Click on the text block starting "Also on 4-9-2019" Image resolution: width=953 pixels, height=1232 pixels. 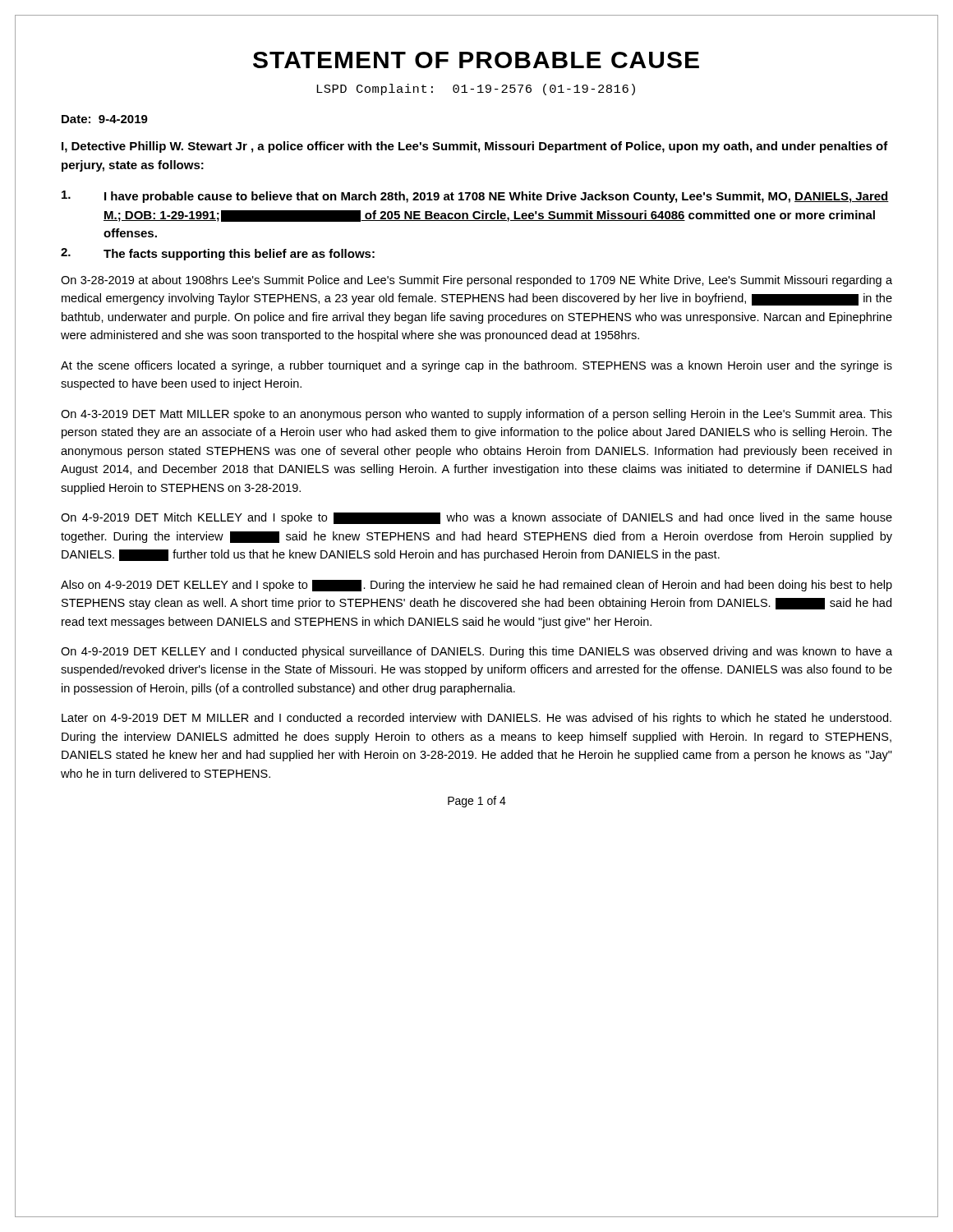pyautogui.click(x=476, y=603)
